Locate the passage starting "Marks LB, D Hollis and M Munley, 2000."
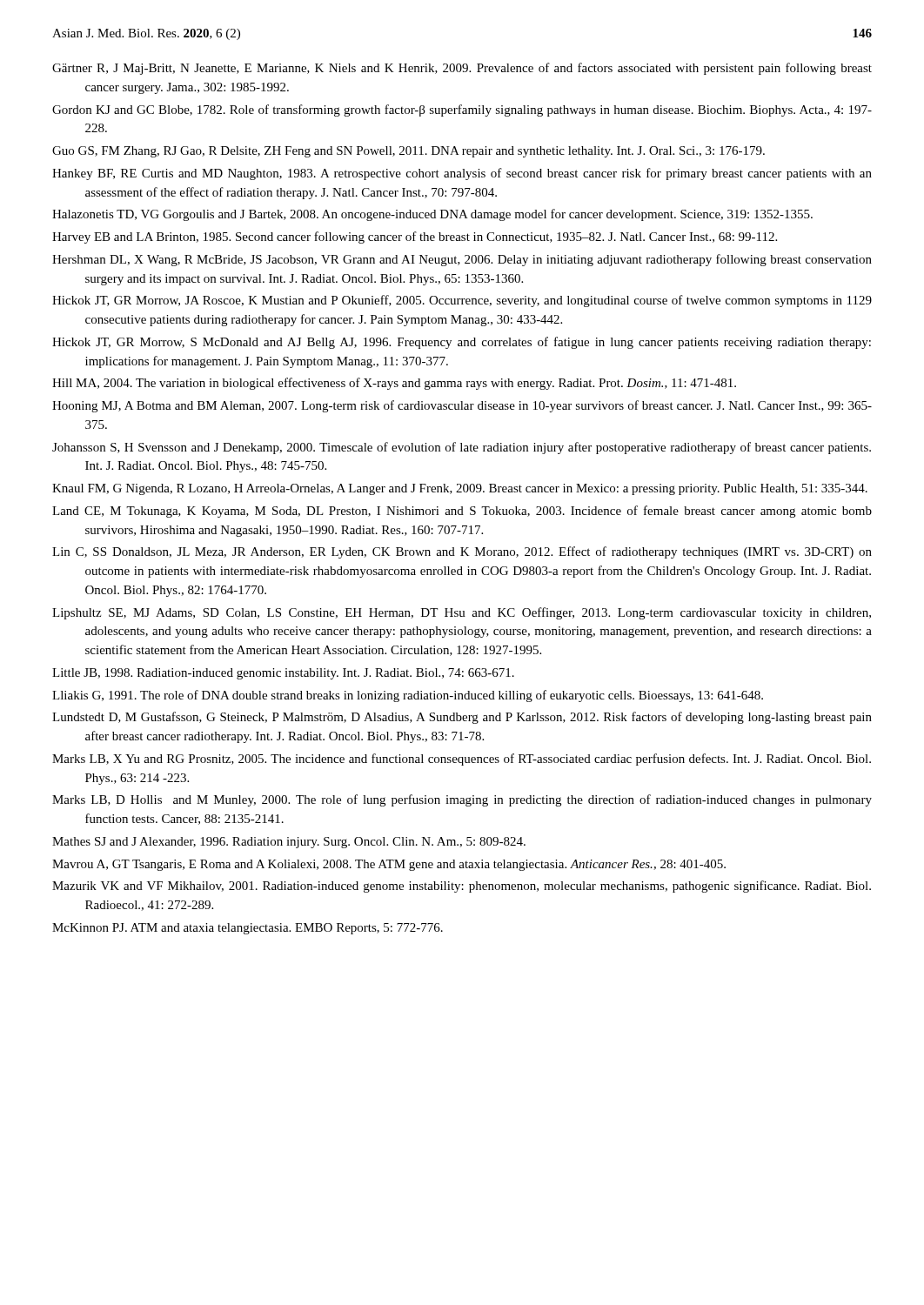The height and width of the screenshot is (1305, 924). [462, 809]
